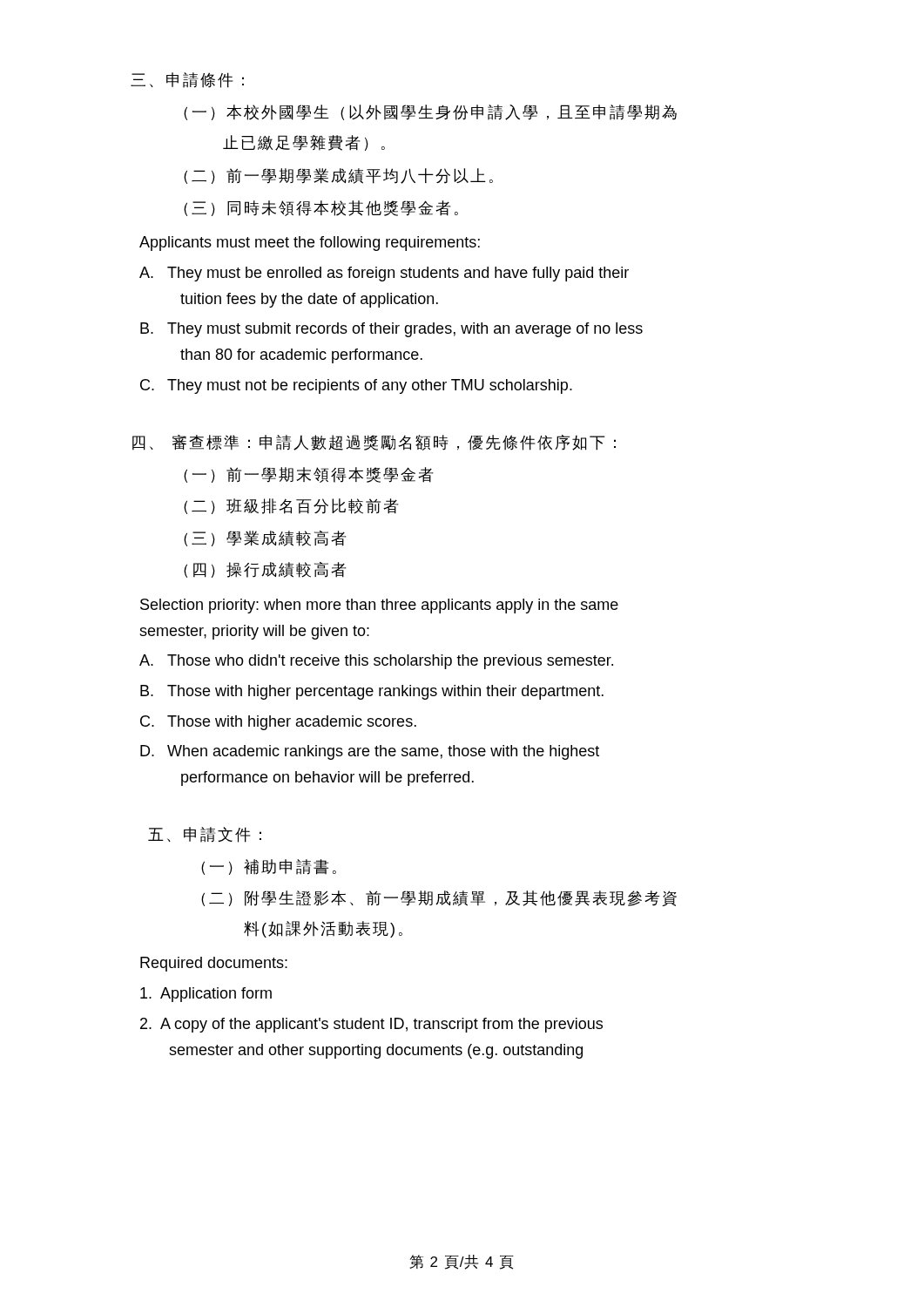Select the region starting "A. Those who"

[x=377, y=661]
